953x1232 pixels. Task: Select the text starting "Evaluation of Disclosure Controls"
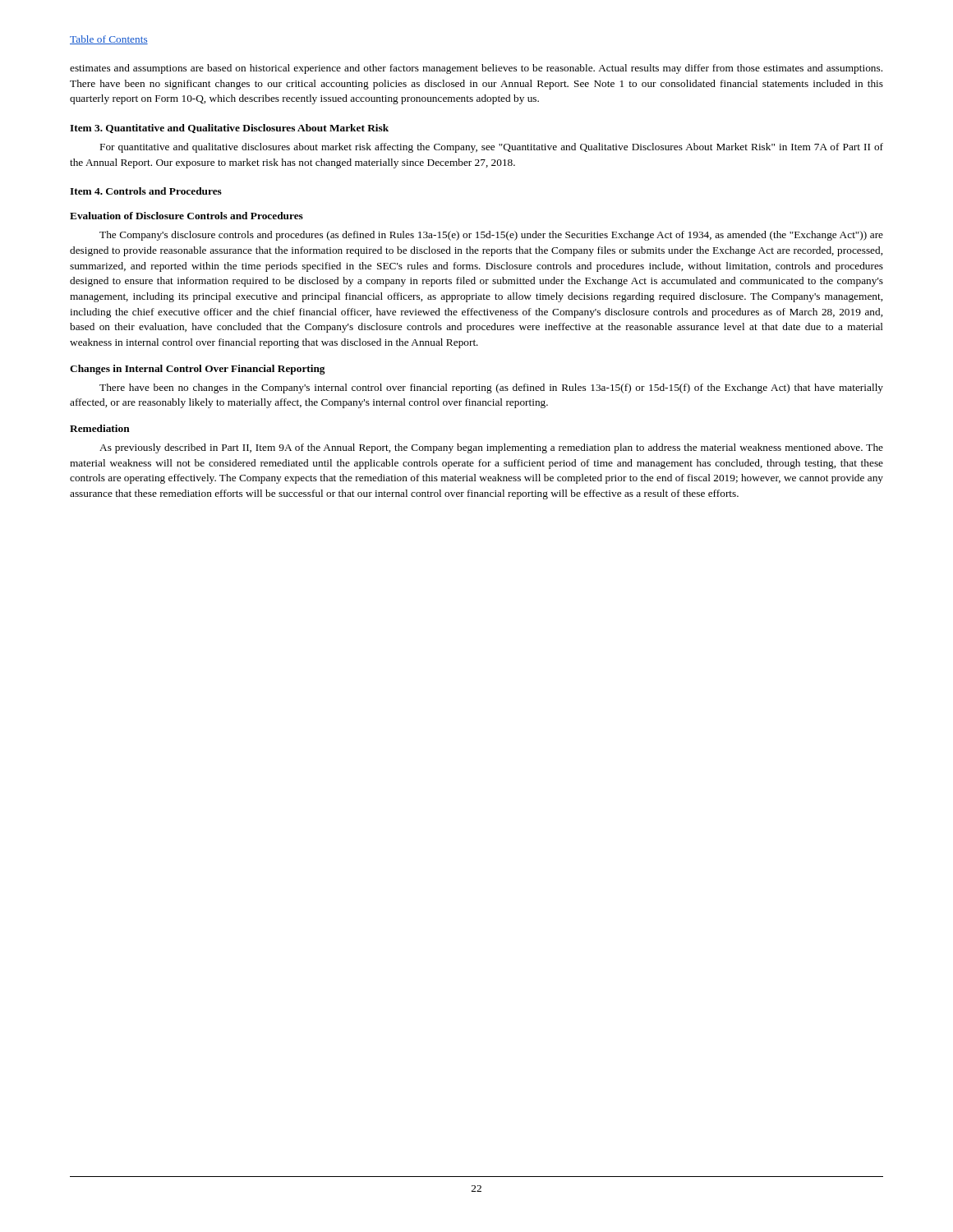186,216
